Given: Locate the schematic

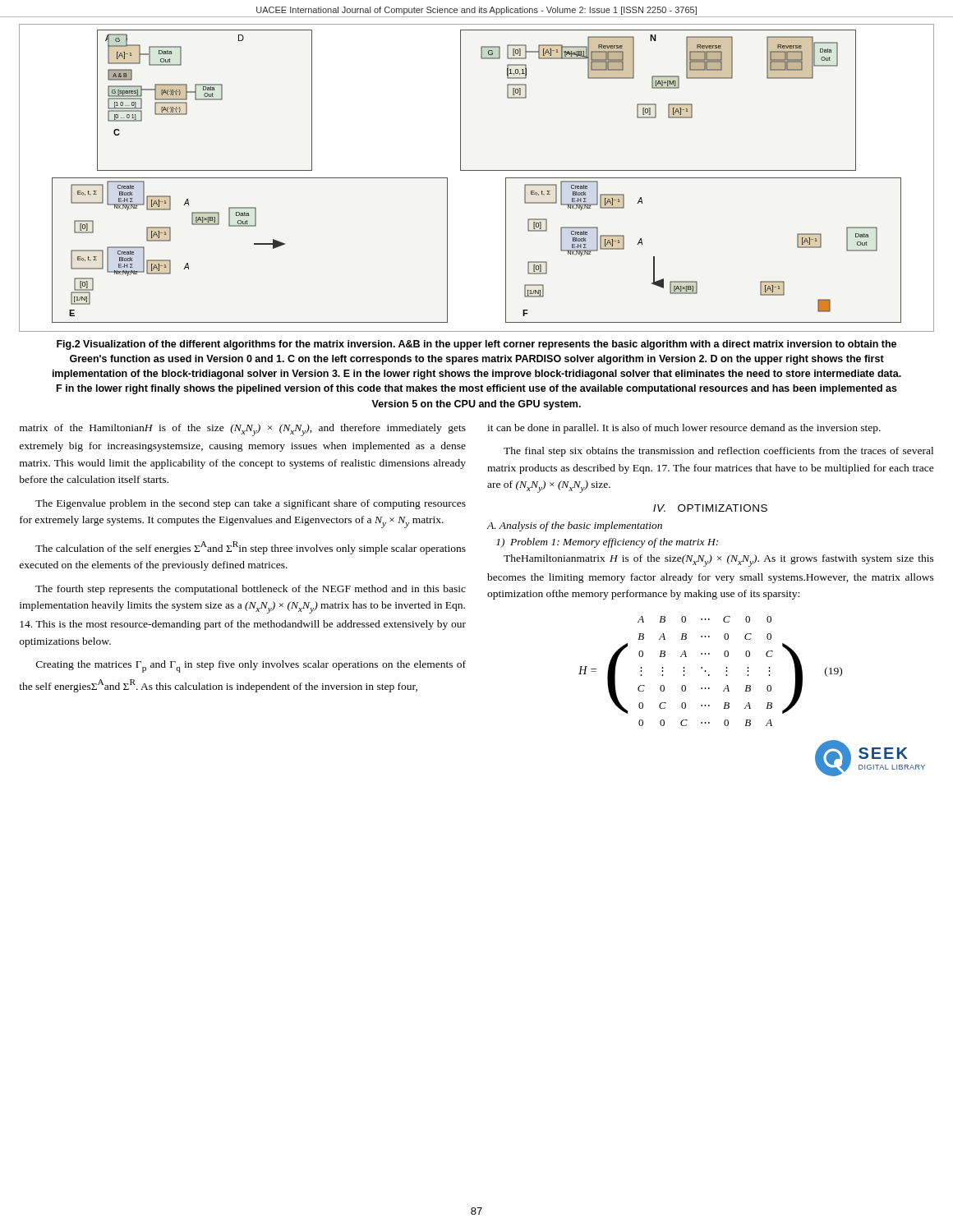Looking at the screenshot, I should point(476,178).
